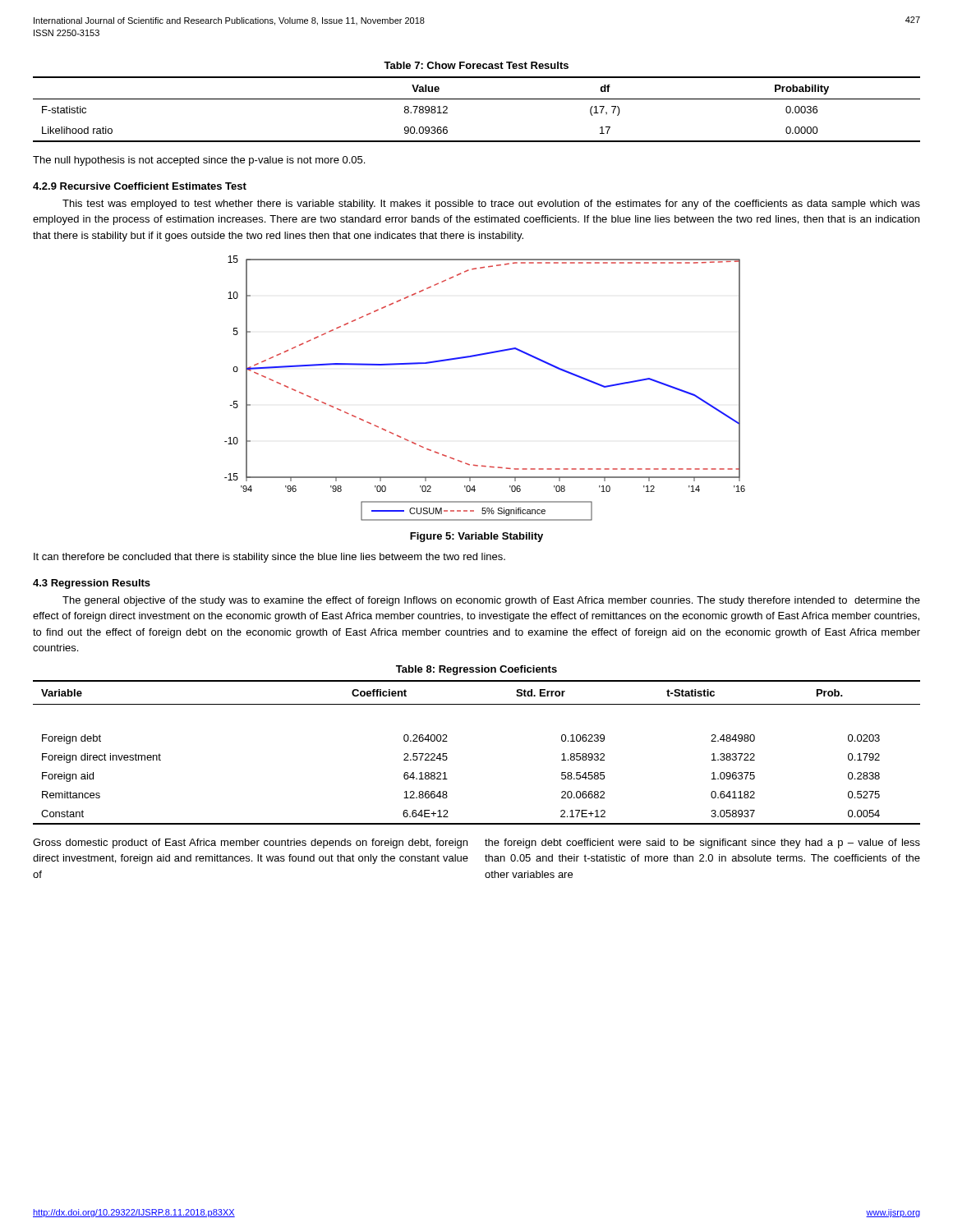Find the table that mentions "Likelihood ratio"

476,109
